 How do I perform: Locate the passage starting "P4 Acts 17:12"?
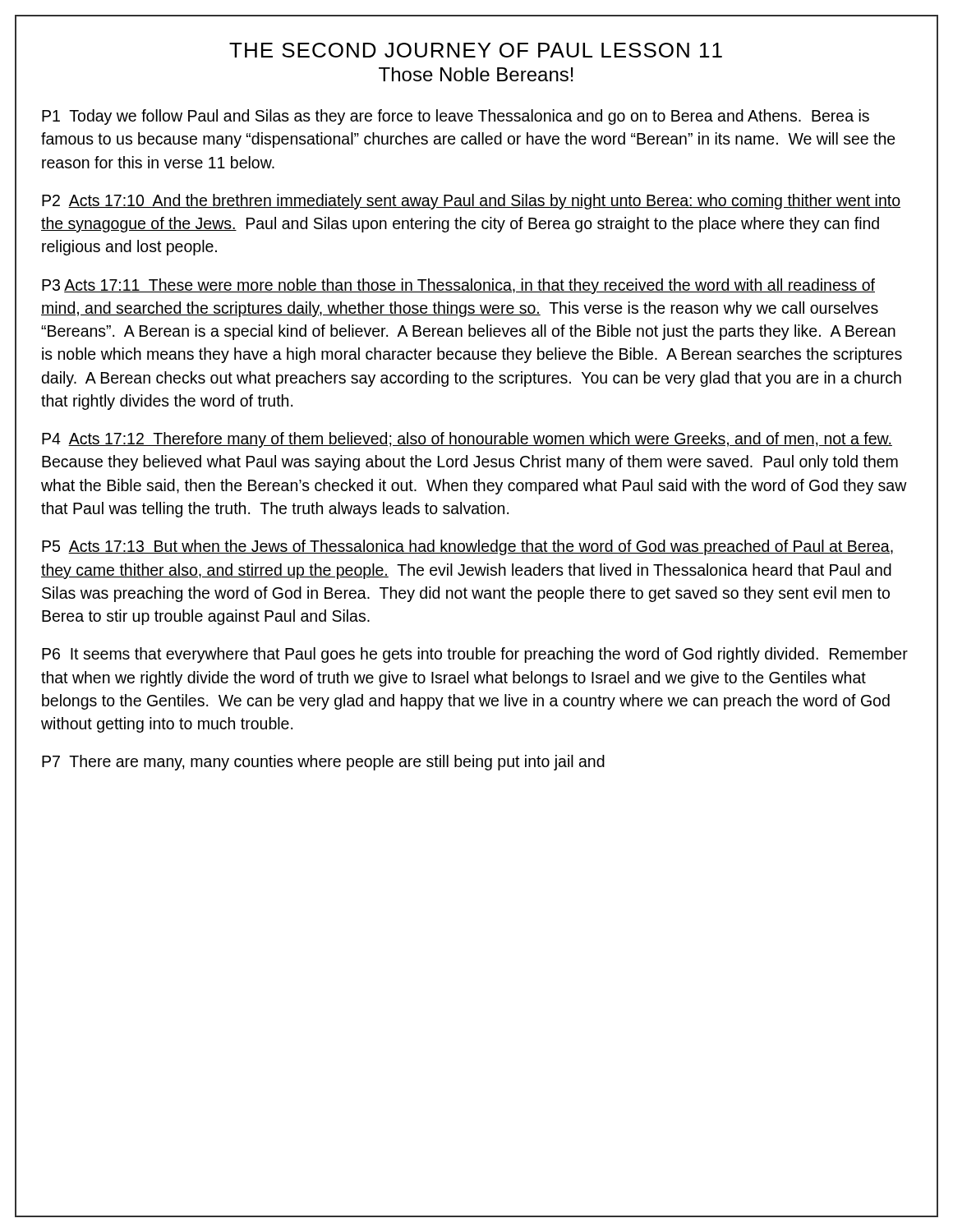pos(474,474)
